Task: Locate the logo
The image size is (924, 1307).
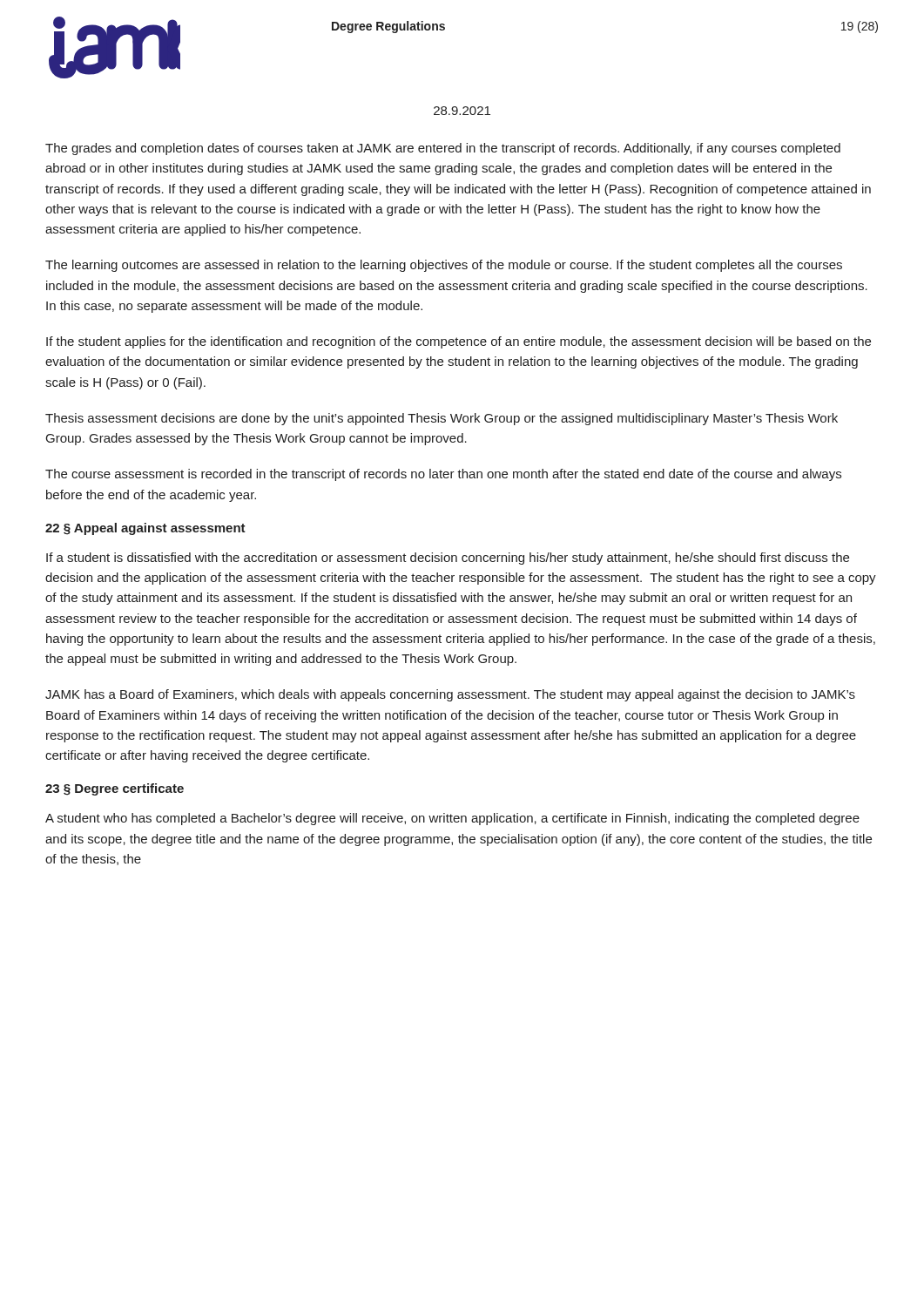Action: click(x=115, y=47)
